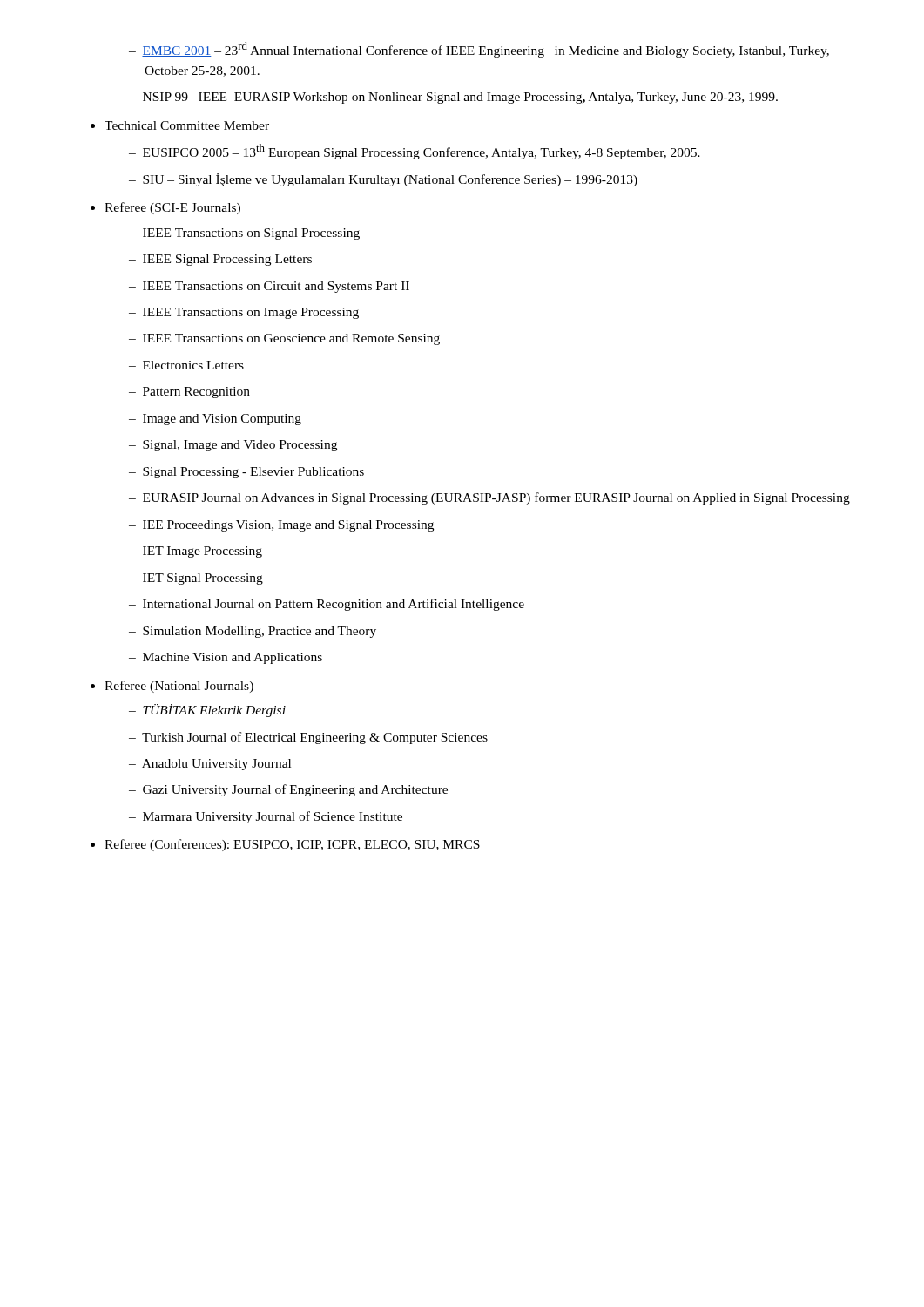Find the list item that says "Marmara University Journal of Science"
The image size is (924, 1307).
[273, 816]
